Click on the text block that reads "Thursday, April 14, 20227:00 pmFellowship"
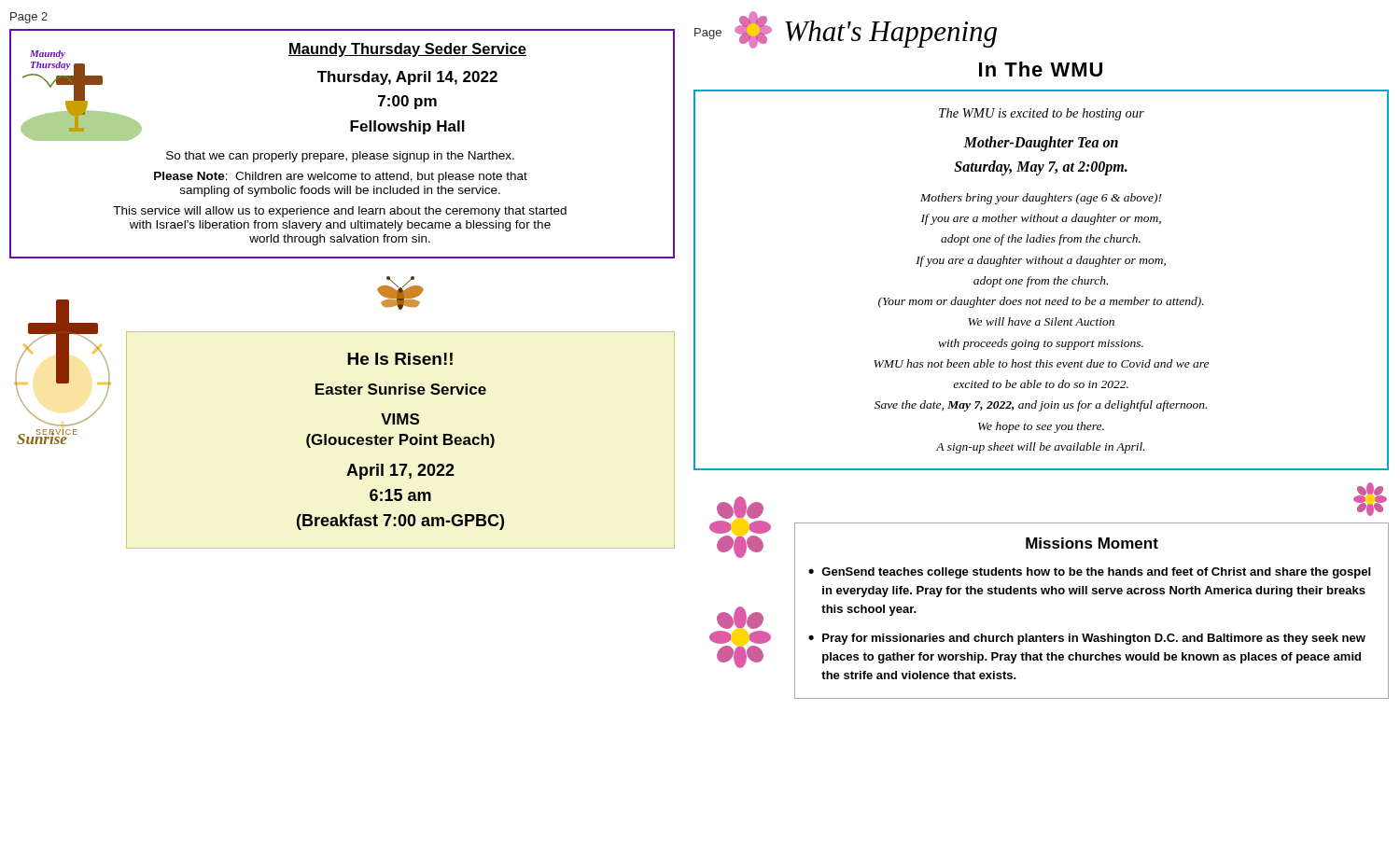Image resolution: width=1400 pixels, height=850 pixels. (x=407, y=102)
